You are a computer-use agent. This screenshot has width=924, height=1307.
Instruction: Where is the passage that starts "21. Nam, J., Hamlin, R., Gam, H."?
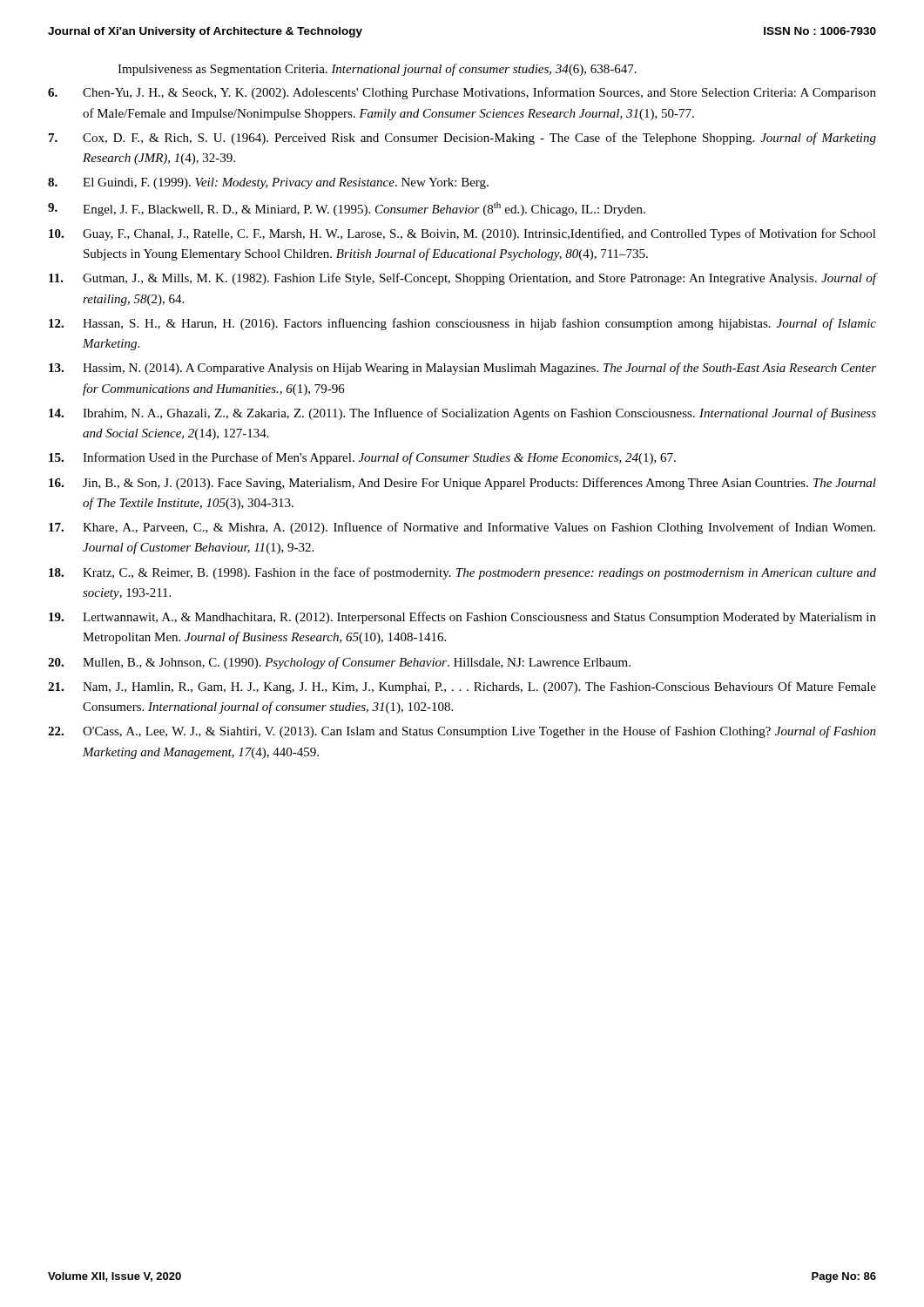[462, 697]
